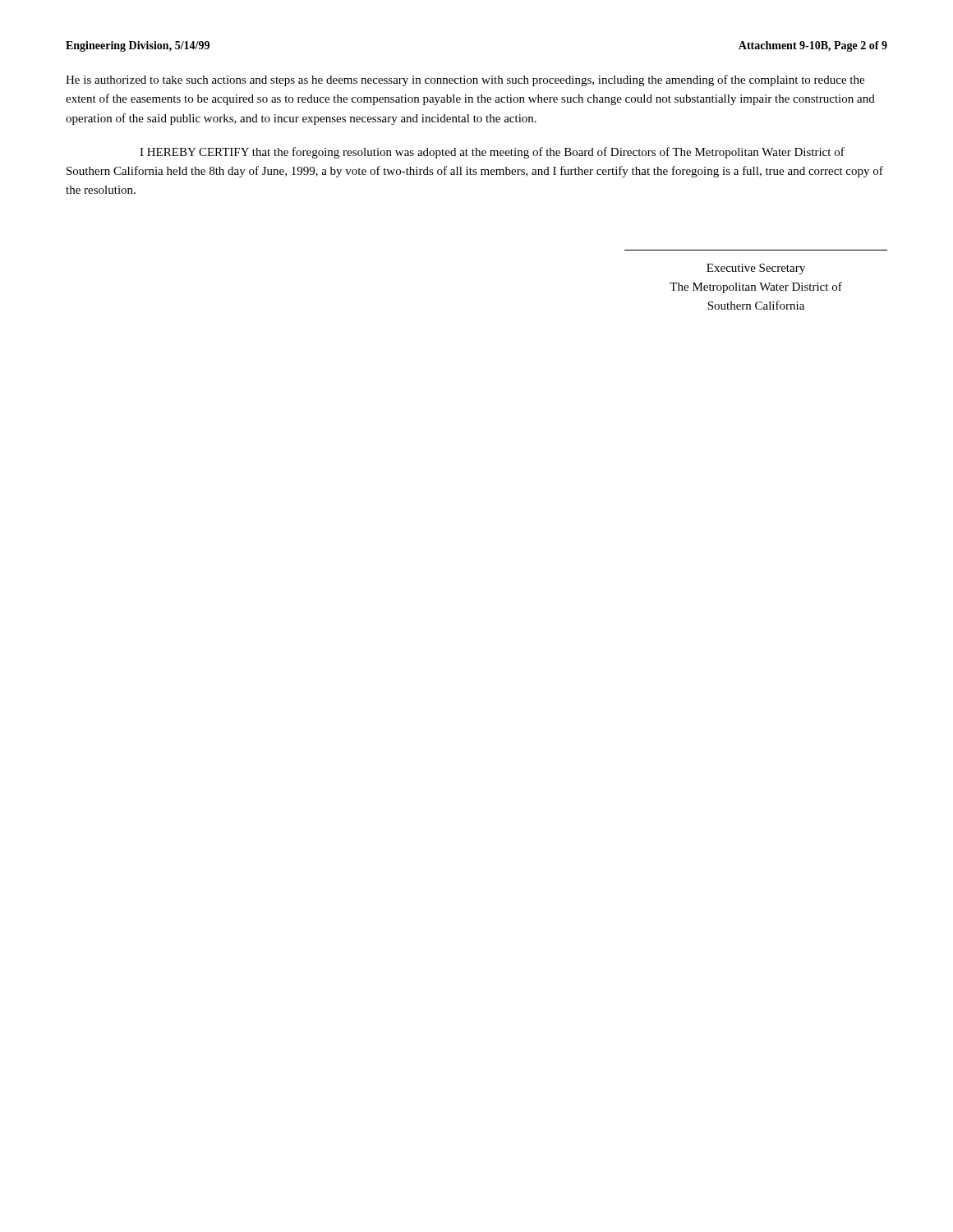Point to the block starting "He is authorized to take"
Viewport: 953px width, 1232px height.
[x=470, y=99]
